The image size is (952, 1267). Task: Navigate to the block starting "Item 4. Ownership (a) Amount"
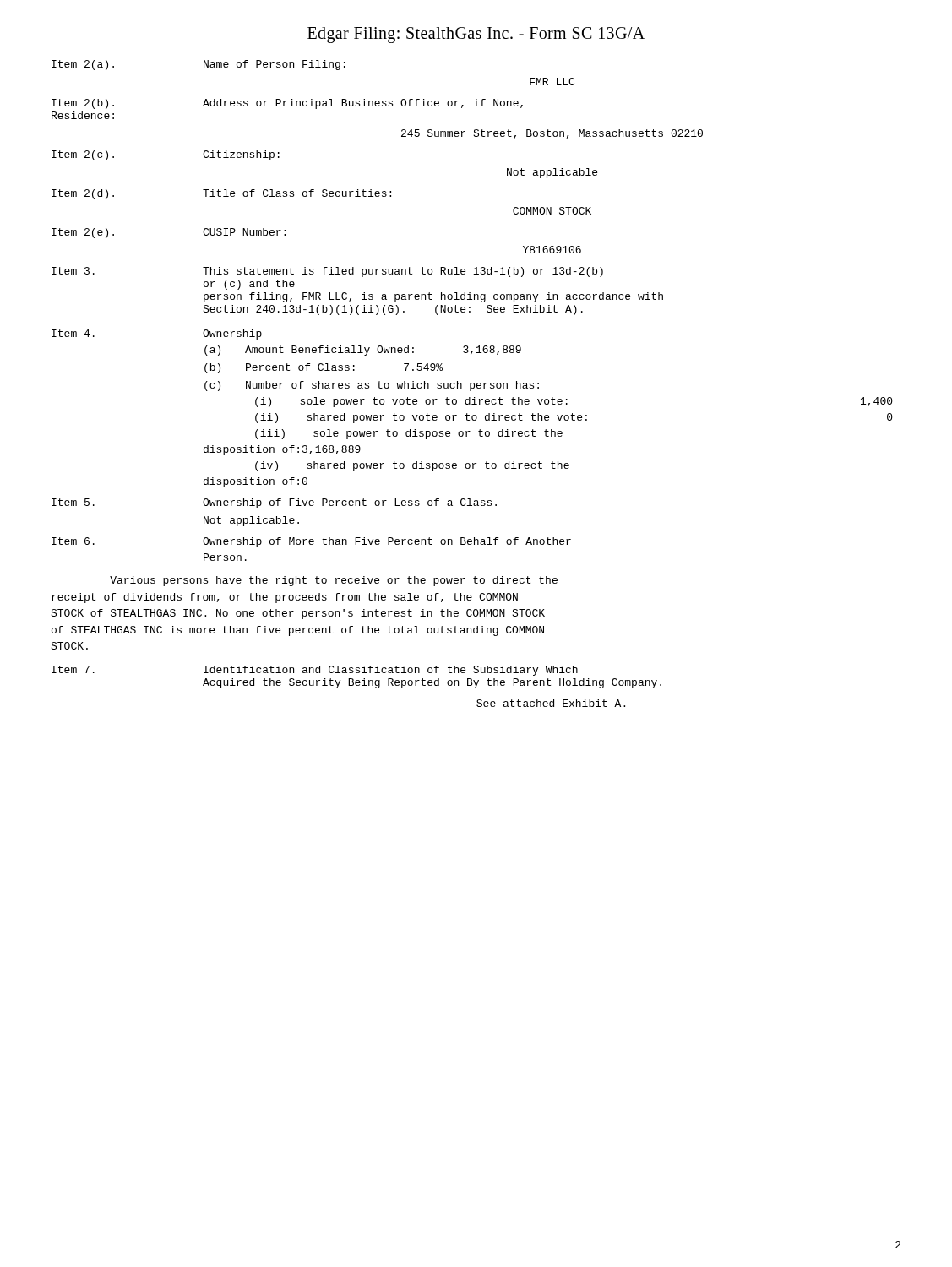click(476, 408)
